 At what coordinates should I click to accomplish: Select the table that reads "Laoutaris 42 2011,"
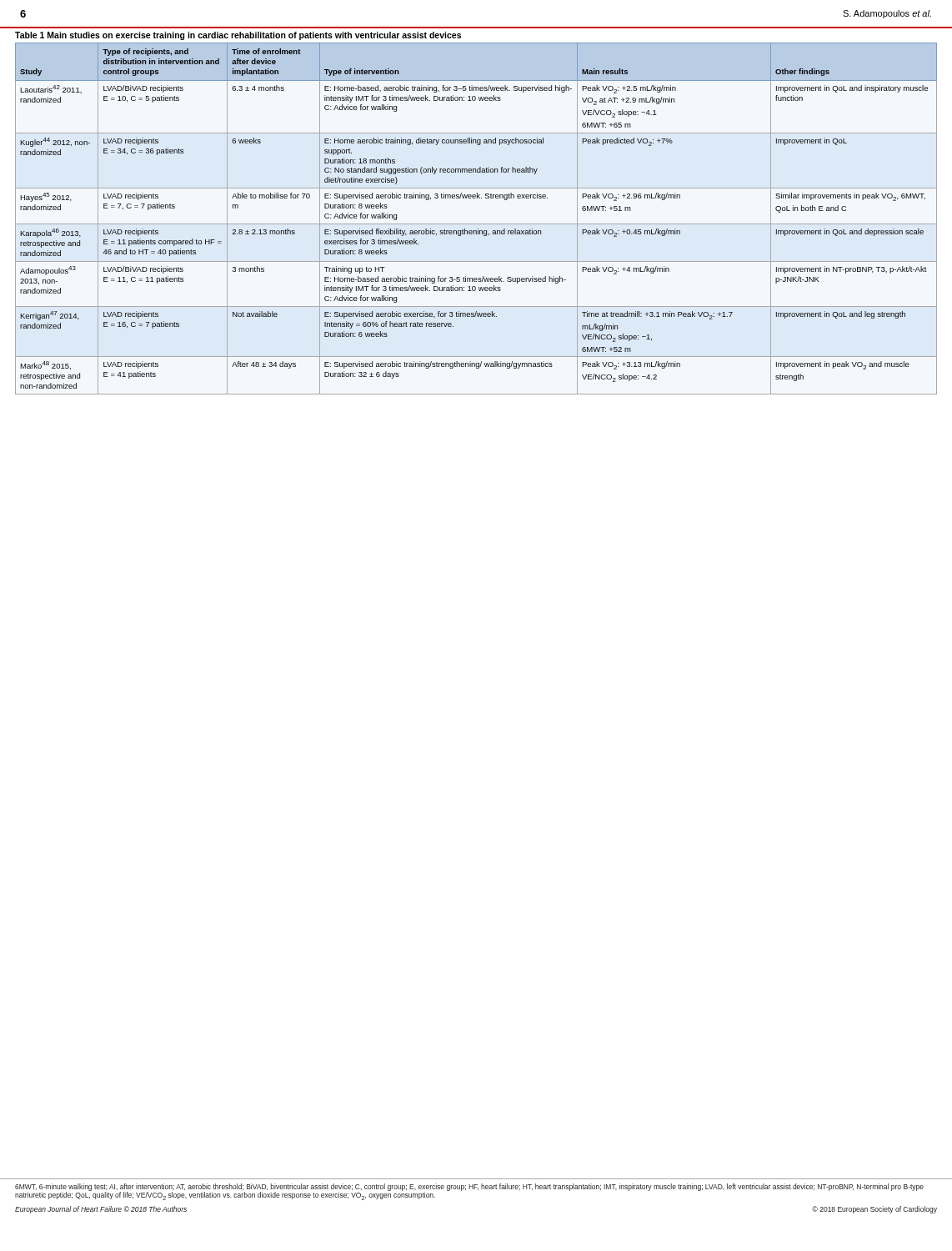(x=476, y=212)
